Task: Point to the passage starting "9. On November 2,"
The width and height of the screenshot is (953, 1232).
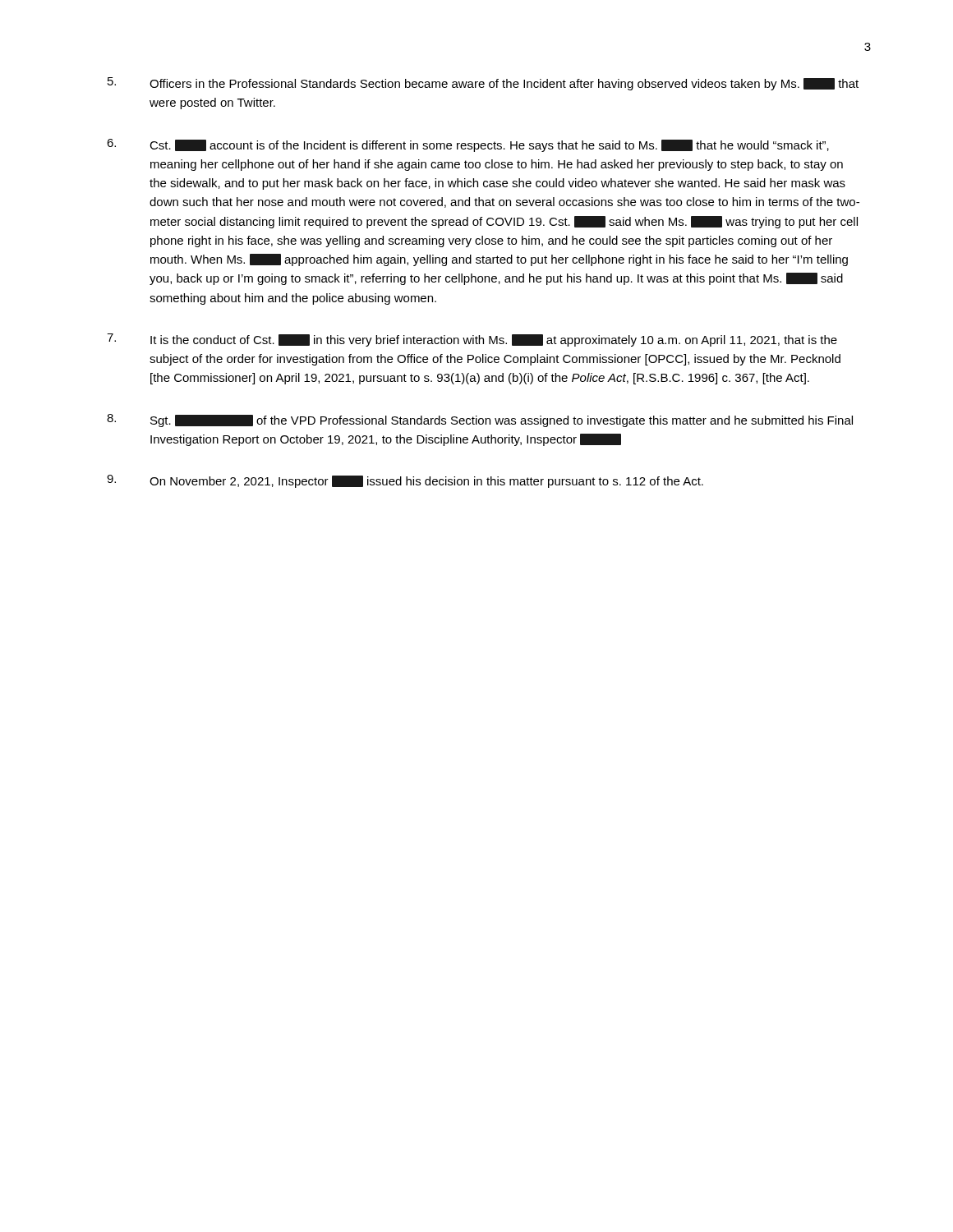Action: tap(485, 481)
